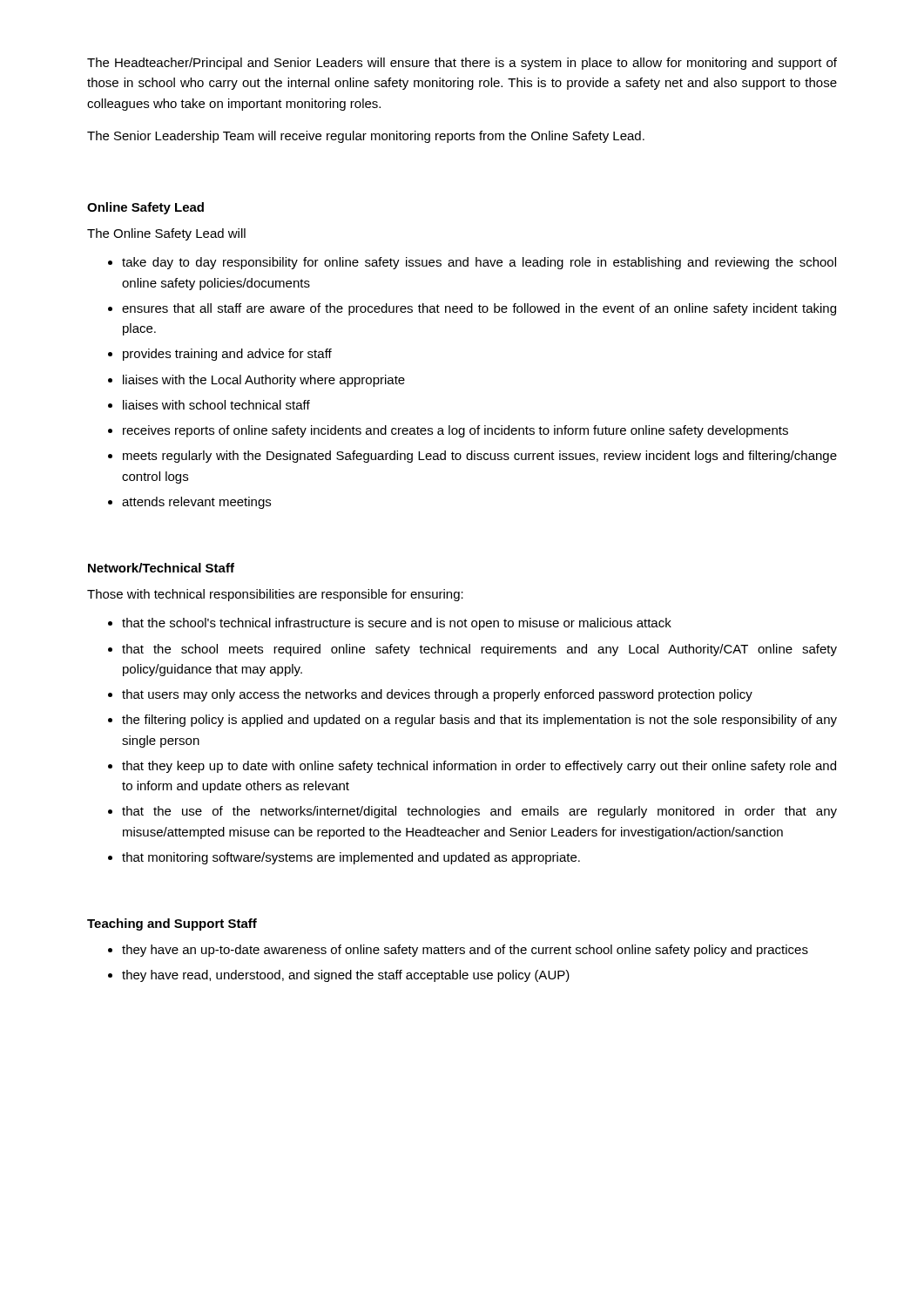The image size is (924, 1307).
Task: Find the region starting "receives reports of online safety"
Action: click(x=455, y=430)
